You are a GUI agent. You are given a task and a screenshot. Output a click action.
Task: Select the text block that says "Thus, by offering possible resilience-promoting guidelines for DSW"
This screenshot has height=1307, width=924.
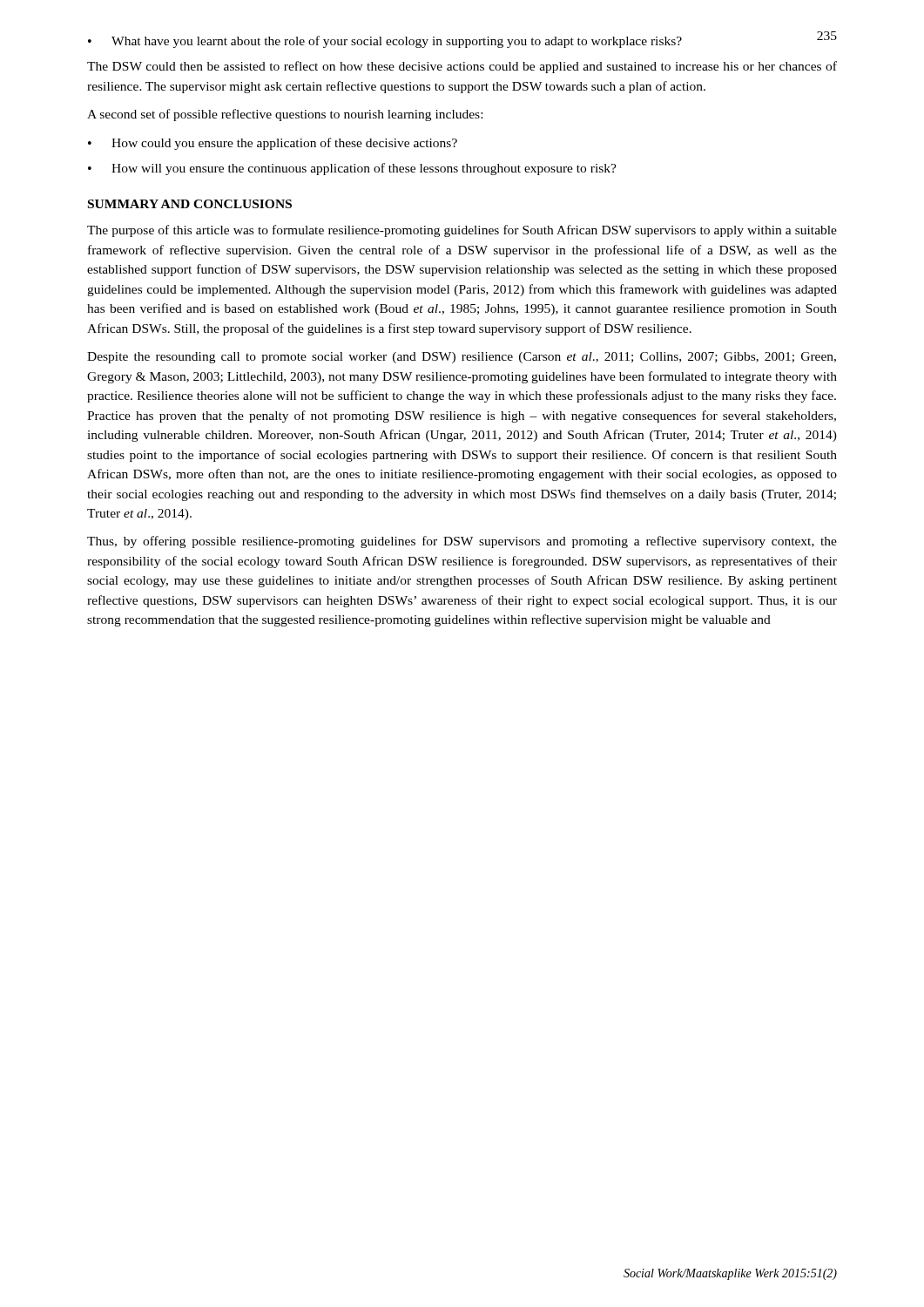click(462, 580)
